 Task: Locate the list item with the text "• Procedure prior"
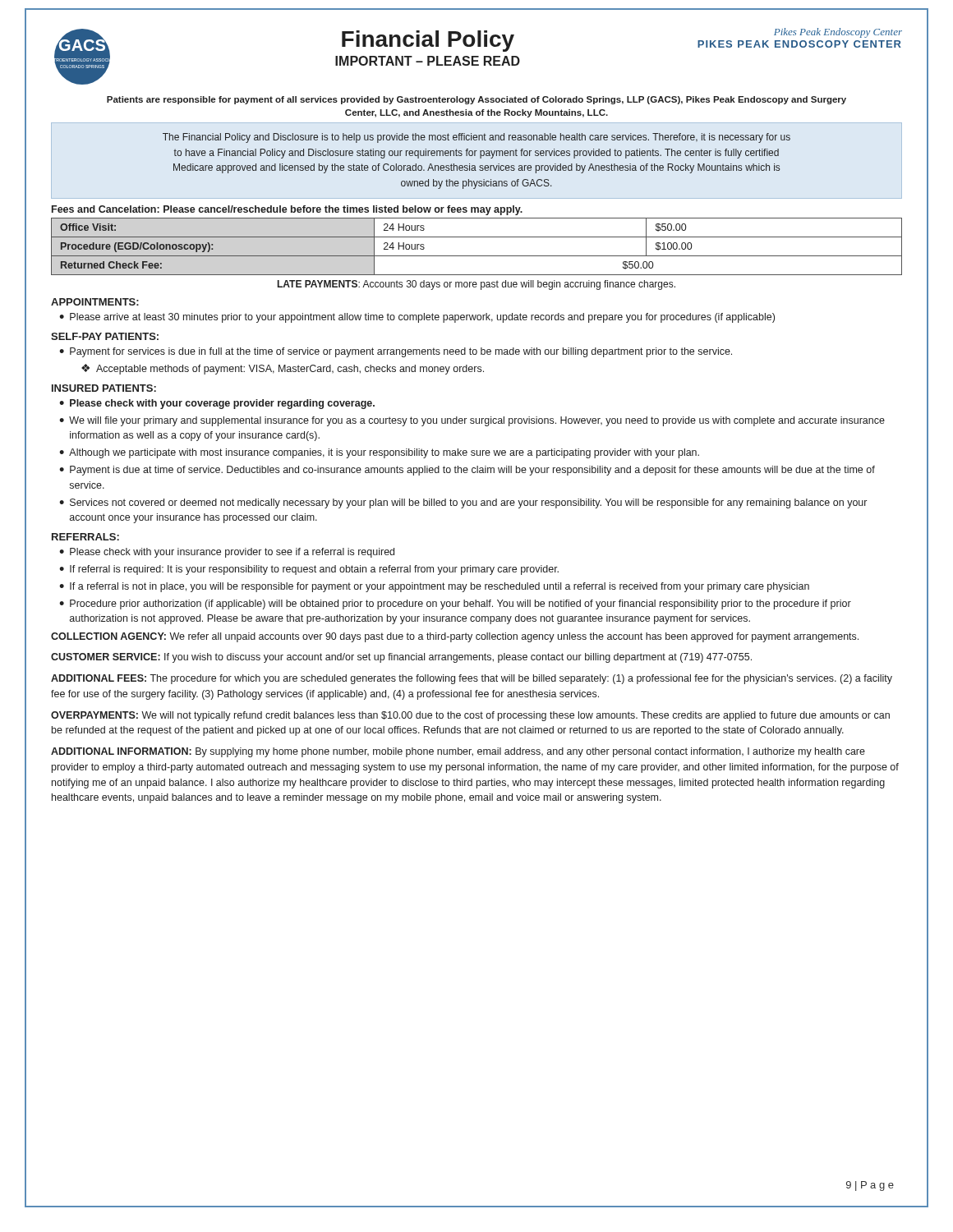pos(481,611)
